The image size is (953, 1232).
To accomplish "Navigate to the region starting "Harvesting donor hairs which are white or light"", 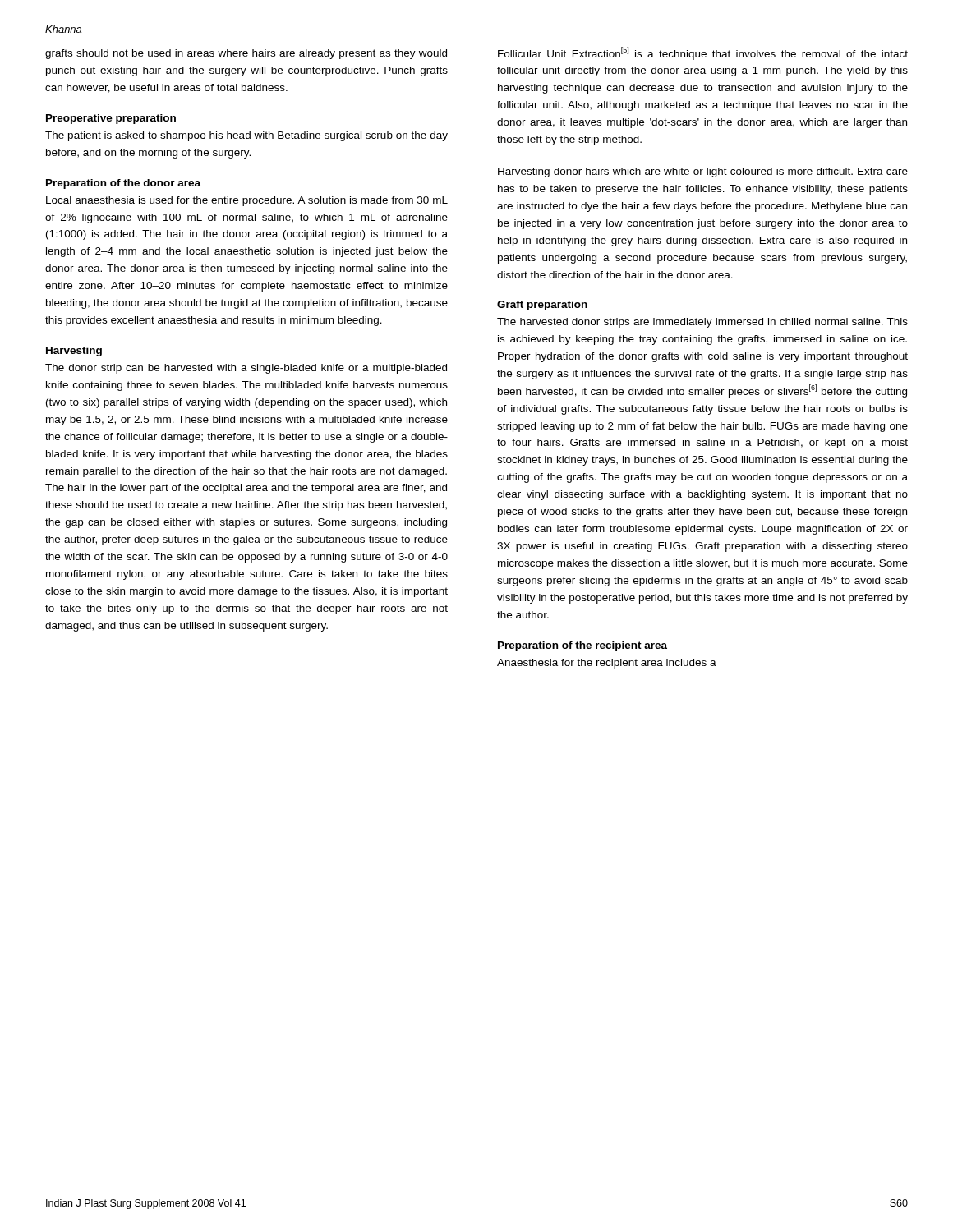I will [702, 223].
